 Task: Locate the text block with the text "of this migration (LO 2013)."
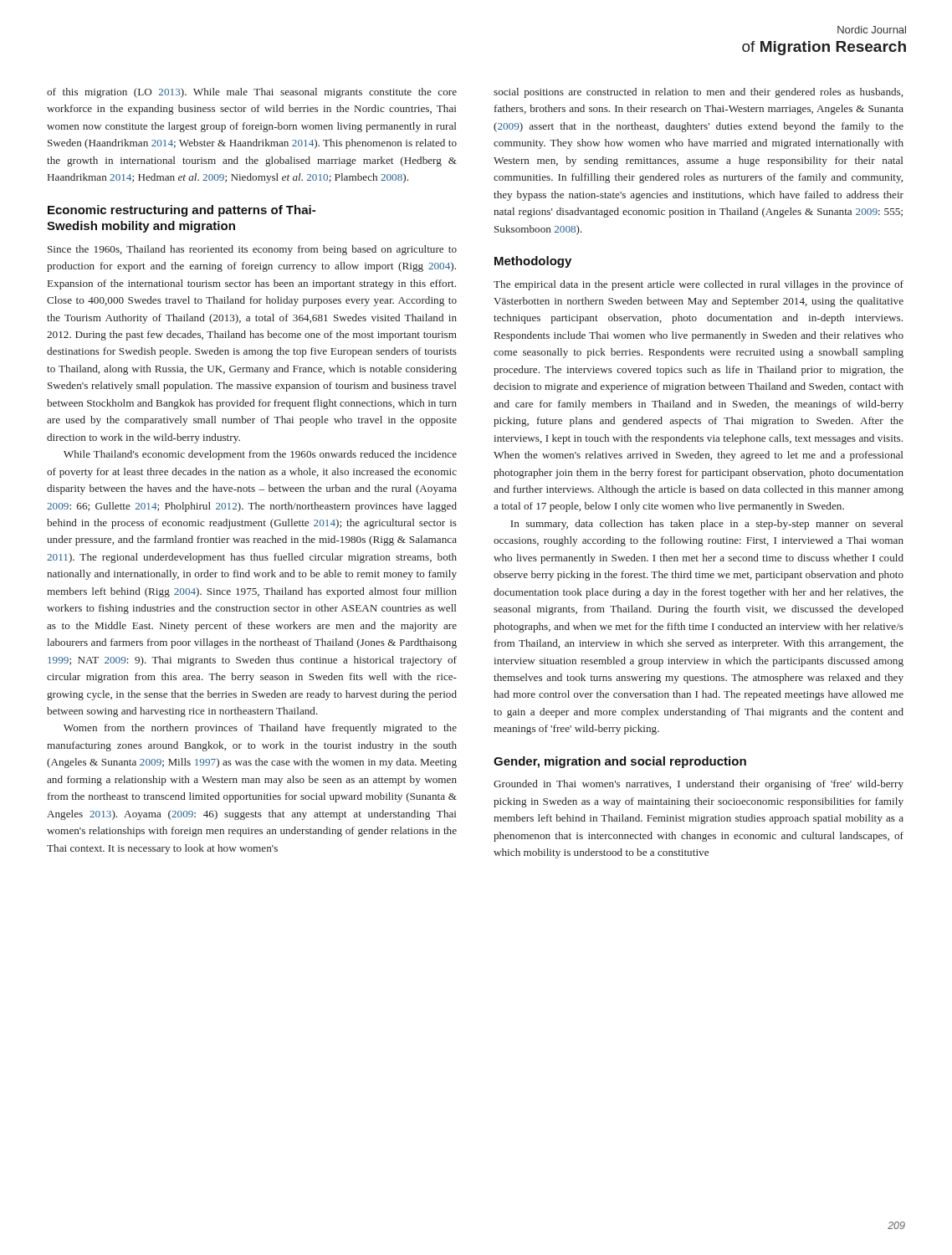(252, 135)
